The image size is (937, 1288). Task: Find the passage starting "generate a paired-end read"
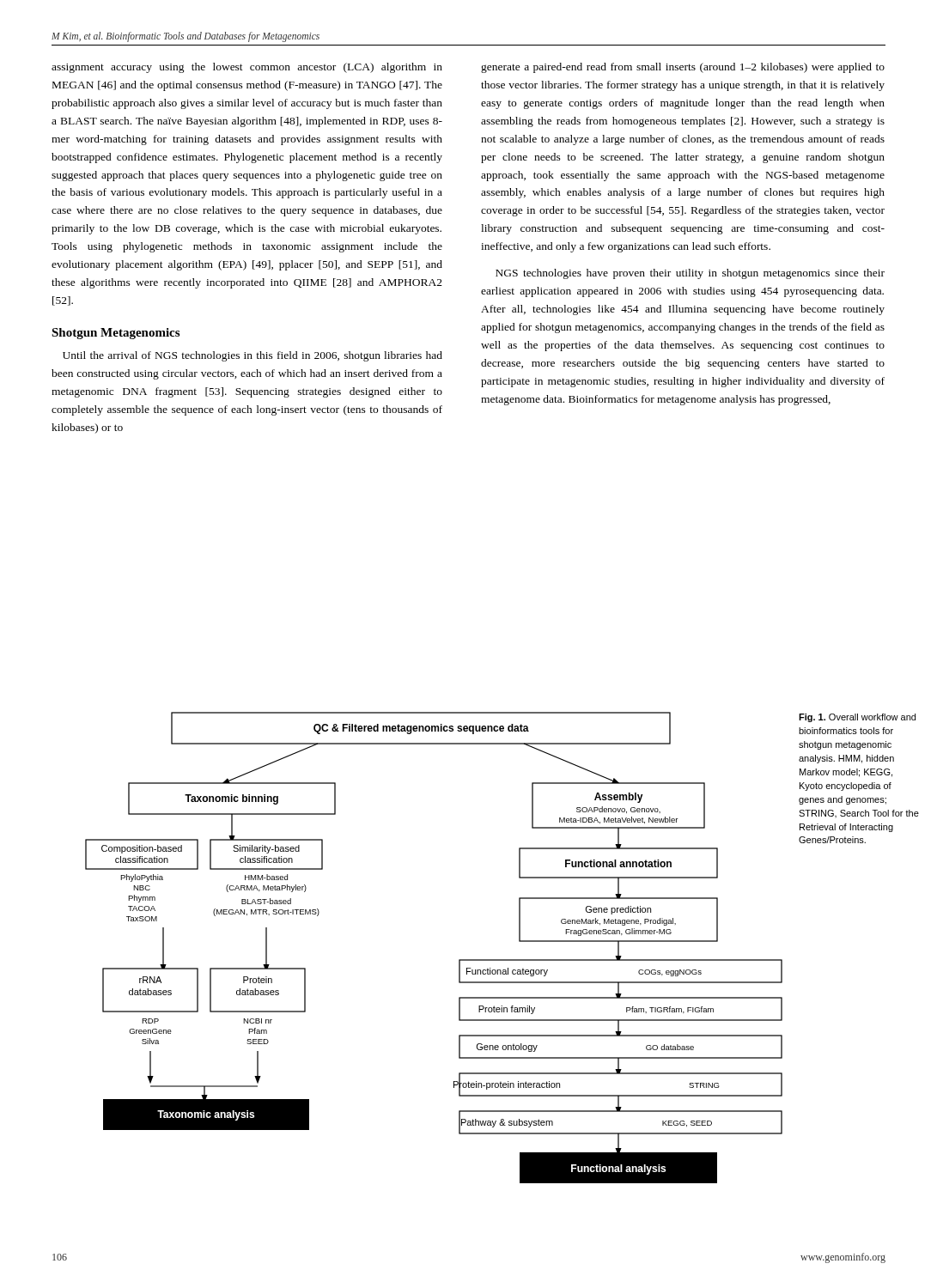tap(683, 156)
